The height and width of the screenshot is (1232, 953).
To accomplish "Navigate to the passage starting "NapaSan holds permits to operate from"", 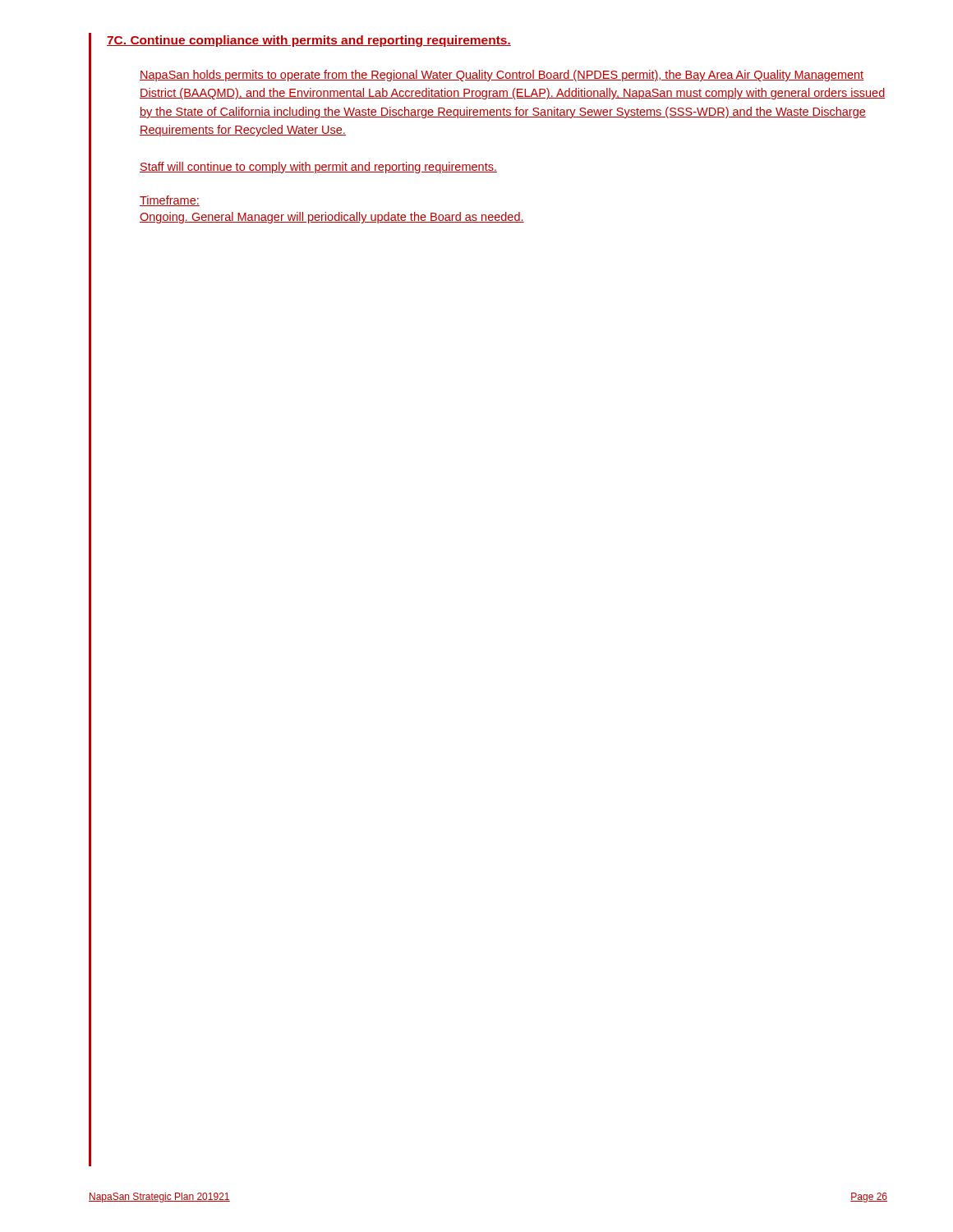I will point(512,102).
